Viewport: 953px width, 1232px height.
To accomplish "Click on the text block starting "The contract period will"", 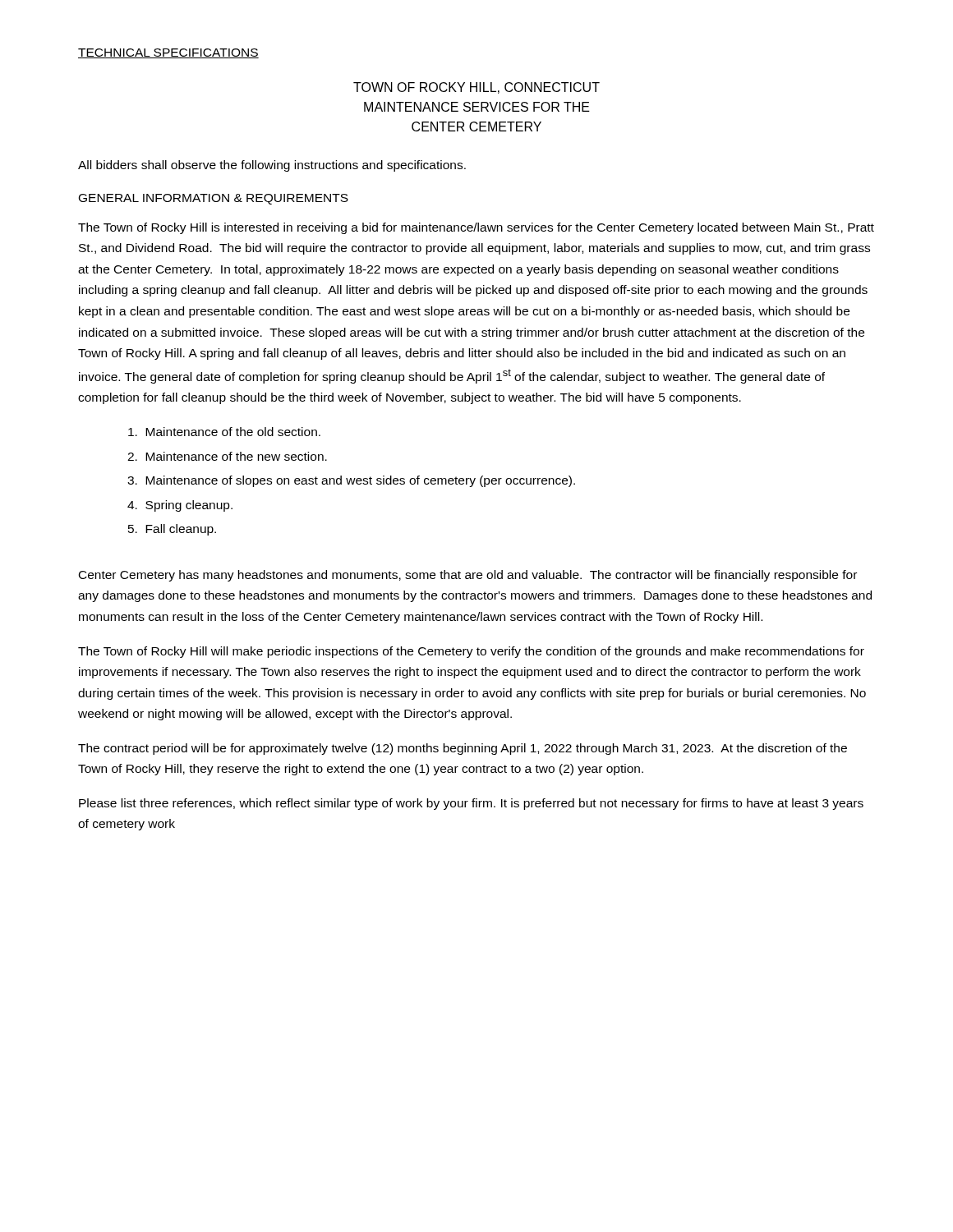I will tap(463, 758).
